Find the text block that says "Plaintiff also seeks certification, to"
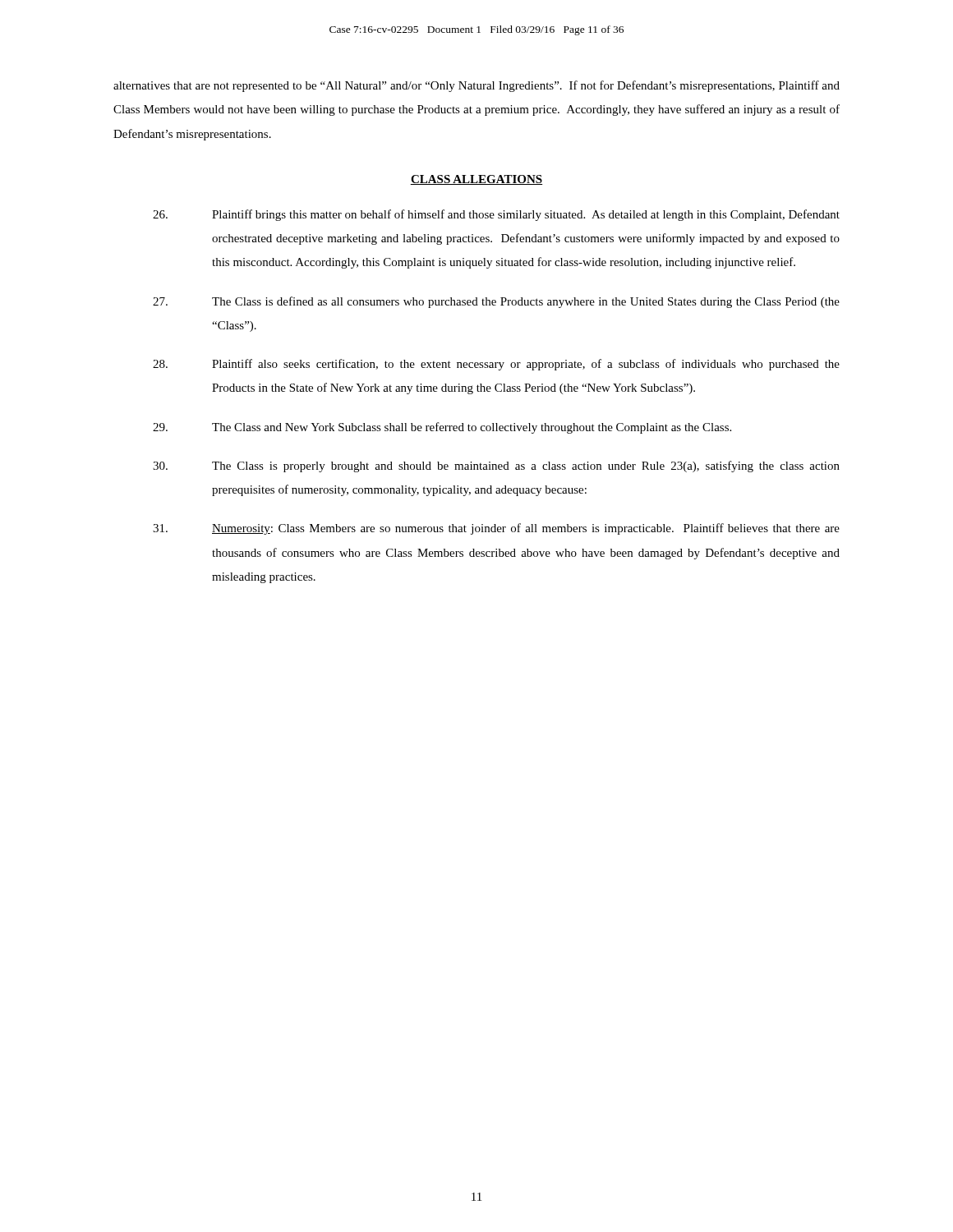This screenshot has width=953, height=1232. (476, 376)
